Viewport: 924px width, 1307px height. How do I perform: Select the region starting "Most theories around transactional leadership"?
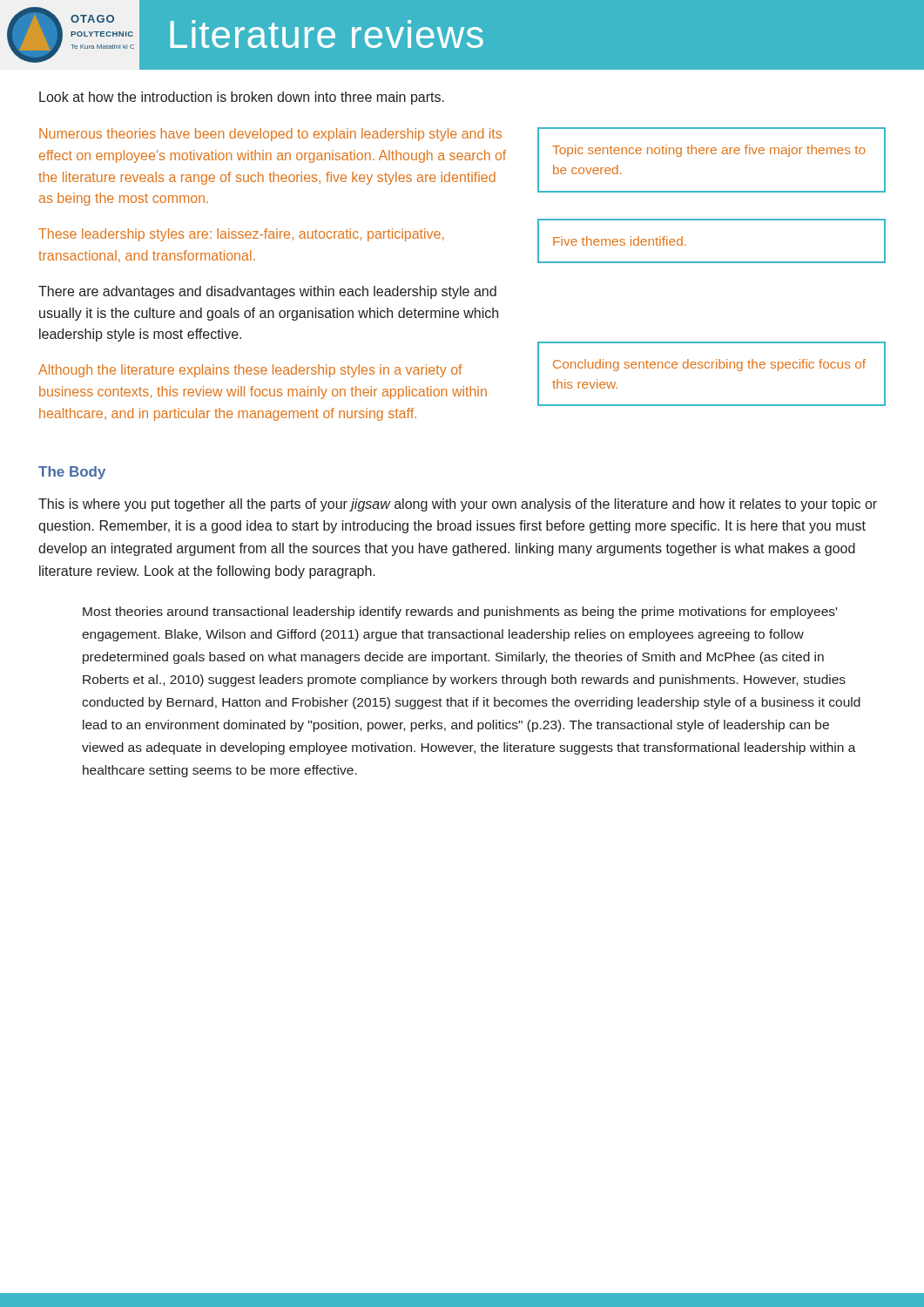pyautogui.click(x=471, y=691)
